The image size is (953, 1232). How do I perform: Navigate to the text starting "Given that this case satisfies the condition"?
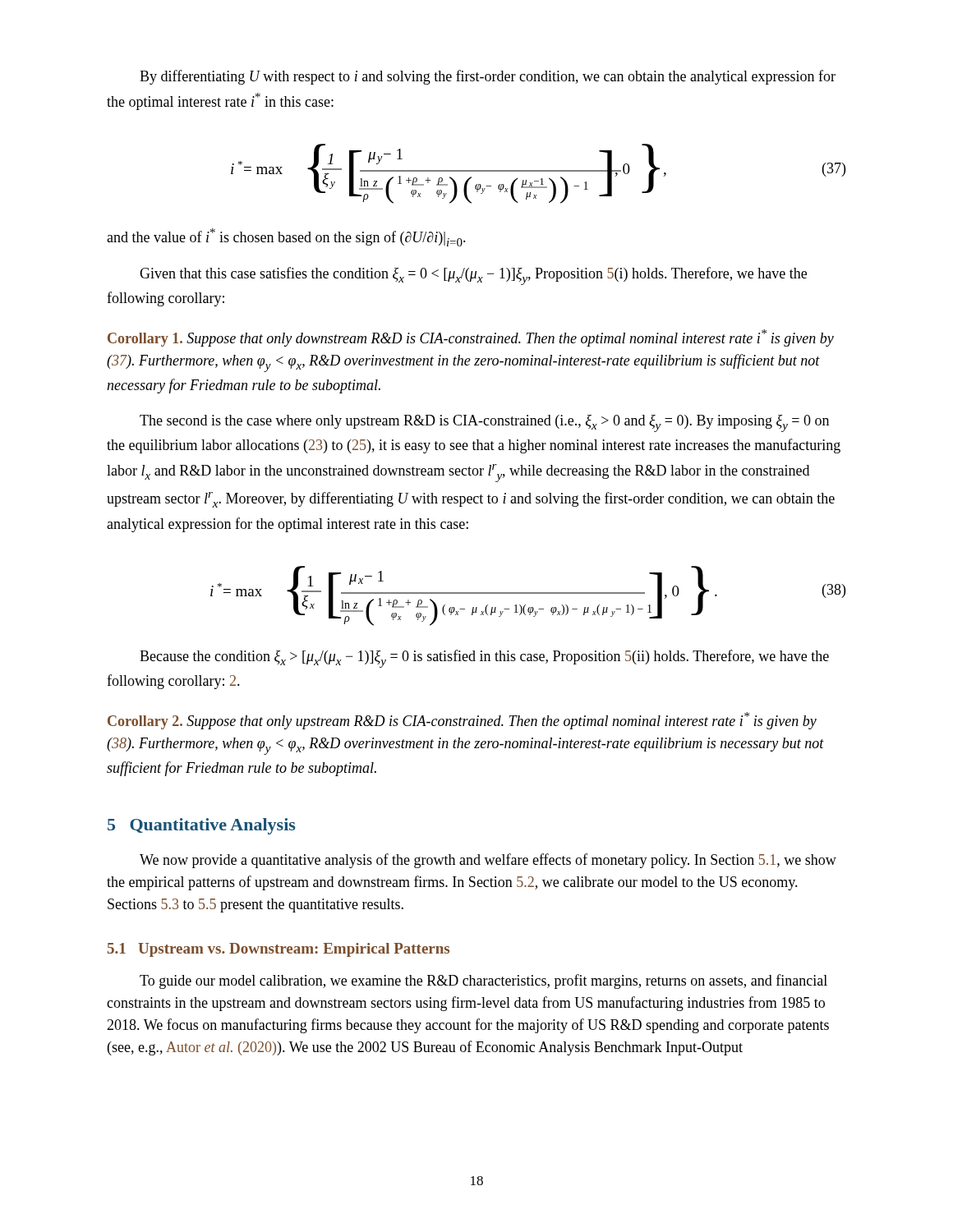pos(457,286)
